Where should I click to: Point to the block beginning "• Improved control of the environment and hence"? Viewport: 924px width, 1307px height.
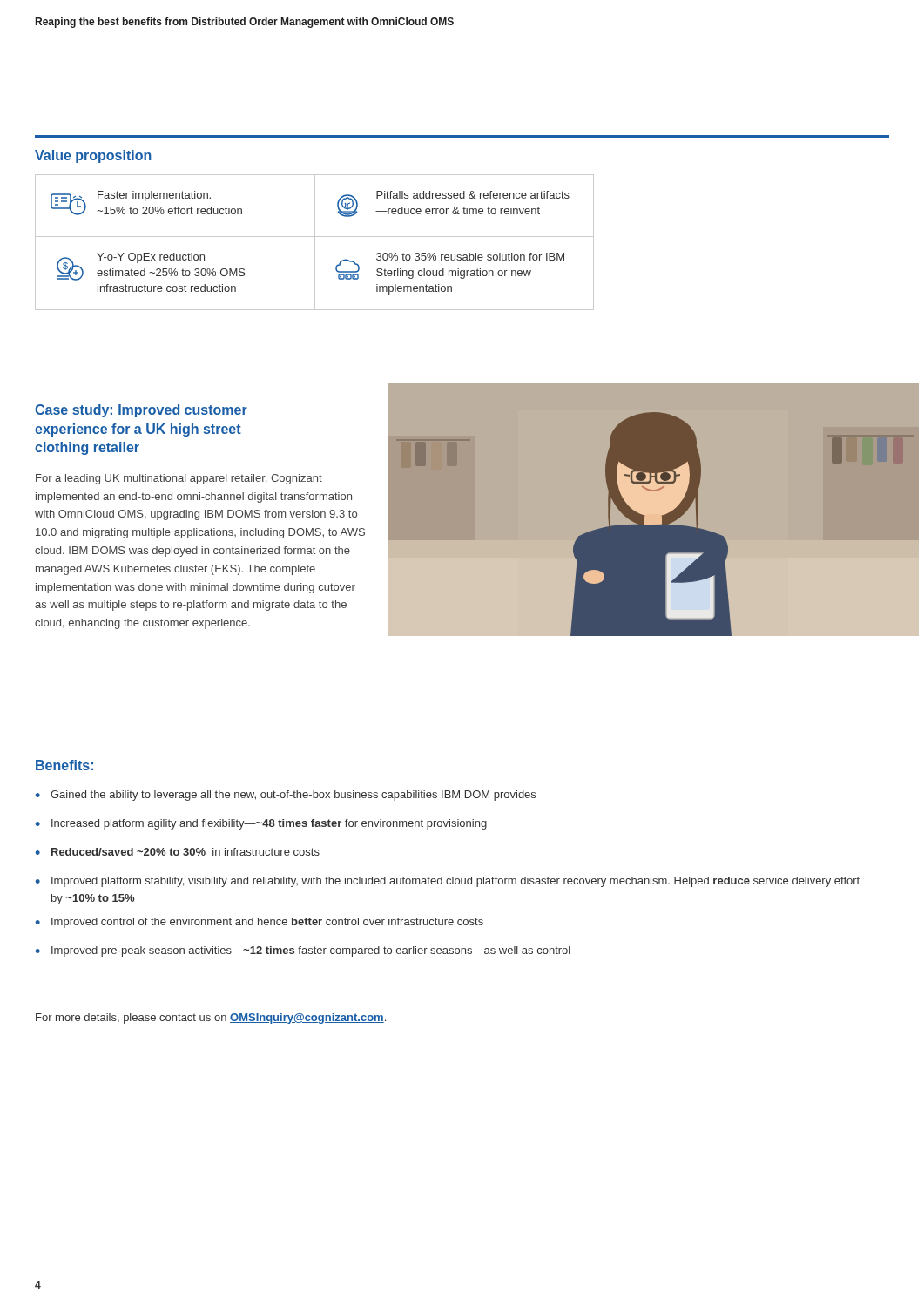[x=453, y=924]
